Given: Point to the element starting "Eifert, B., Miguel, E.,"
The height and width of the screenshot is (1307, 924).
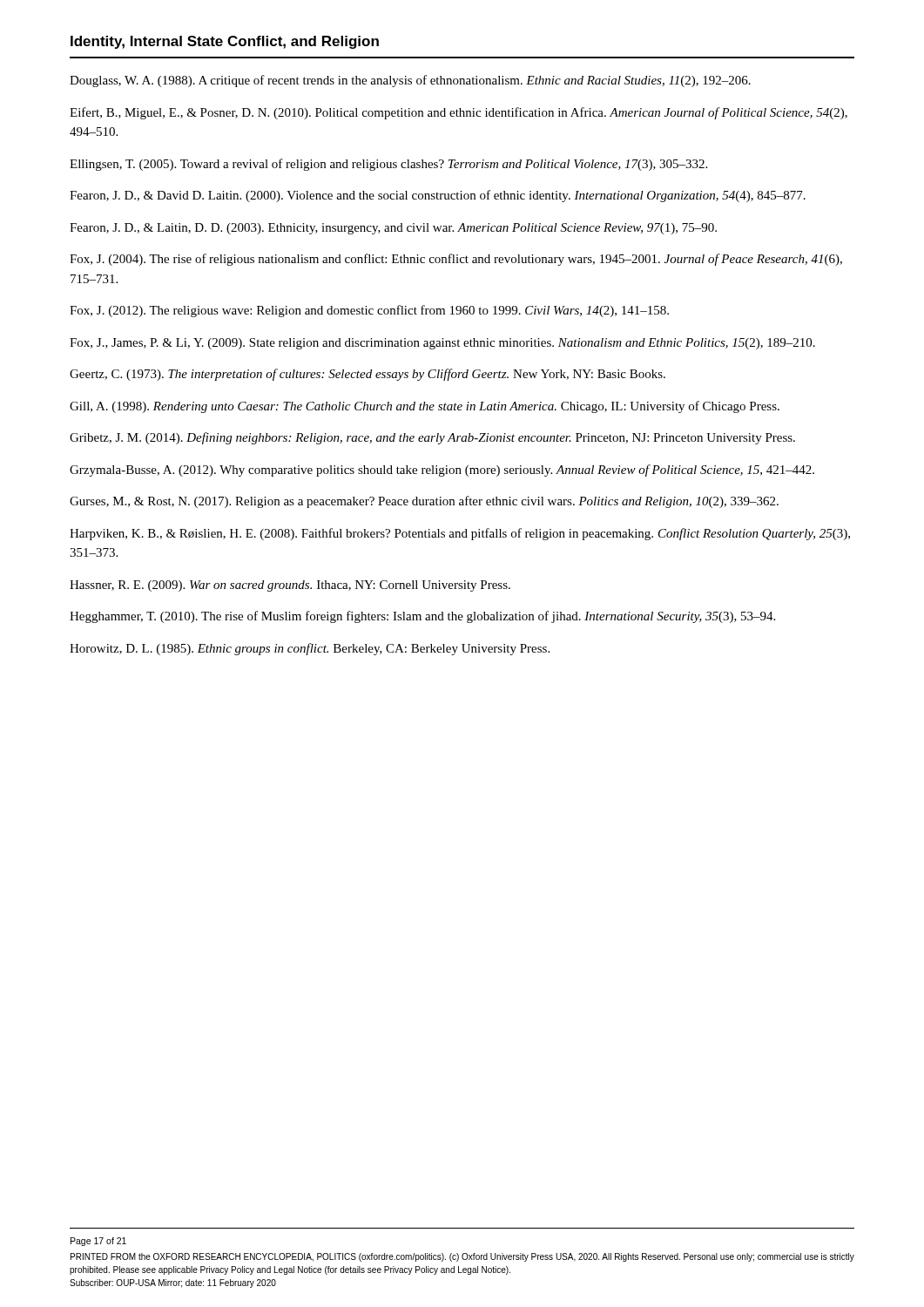Looking at the screenshot, I should (459, 122).
